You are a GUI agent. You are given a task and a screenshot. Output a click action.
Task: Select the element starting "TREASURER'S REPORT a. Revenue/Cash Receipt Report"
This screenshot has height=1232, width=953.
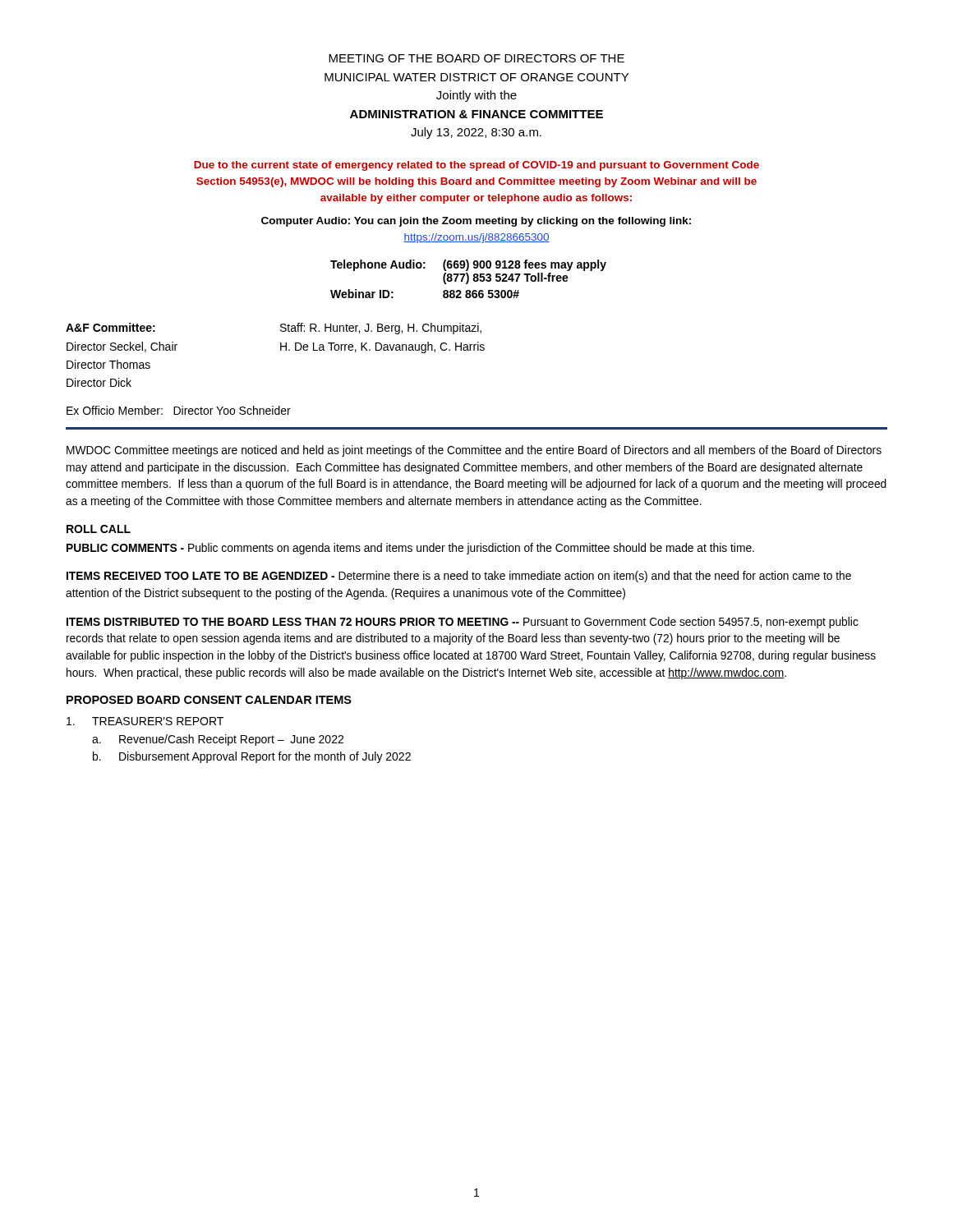point(145,721)
